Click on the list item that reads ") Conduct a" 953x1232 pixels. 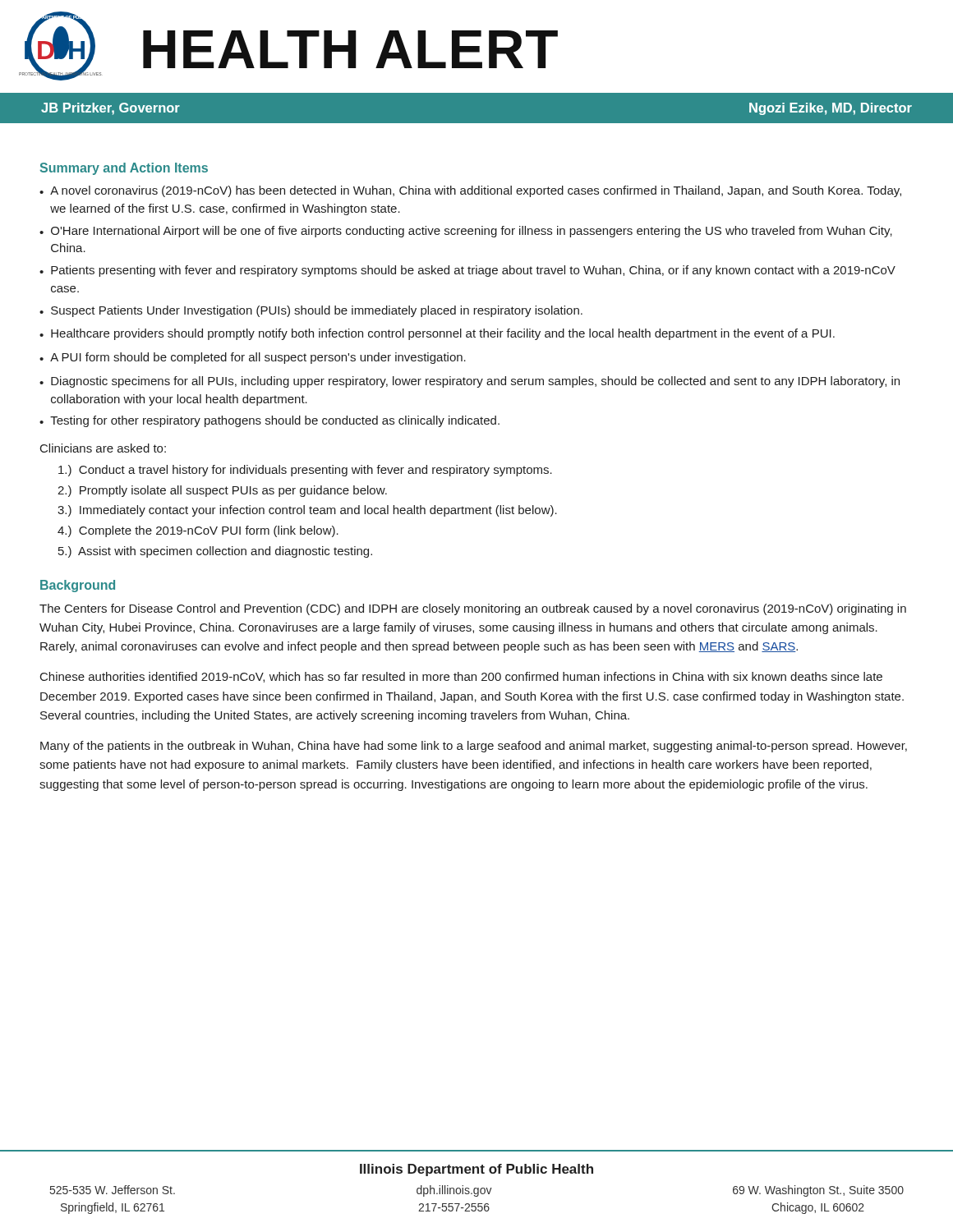tap(305, 469)
